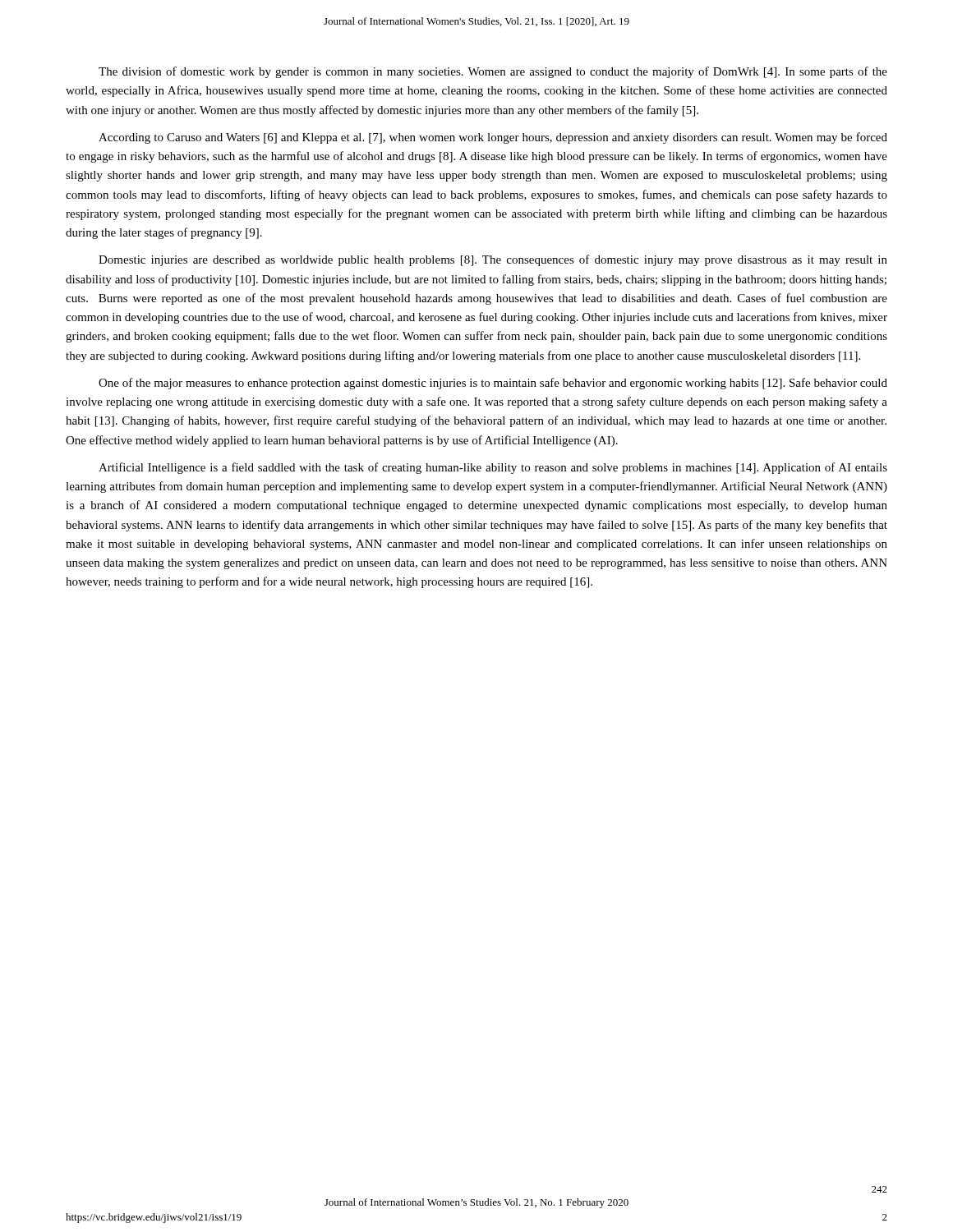Navigate to the passage starting "Artificial Intelligence is a field saddled with"
Image resolution: width=953 pixels, height=1232 pixels.
tap(476, 525)
